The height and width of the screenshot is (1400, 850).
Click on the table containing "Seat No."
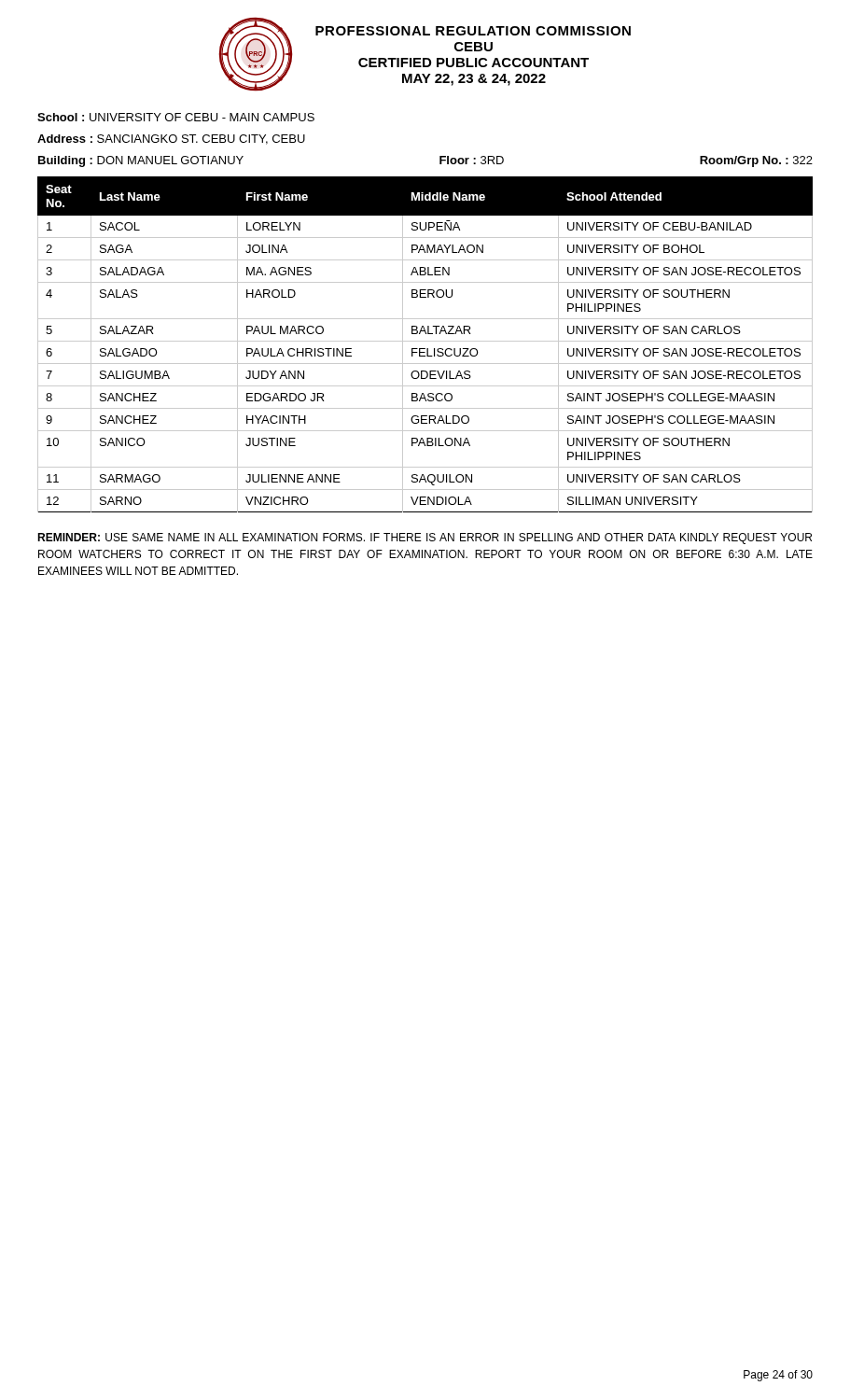[425, 344]
